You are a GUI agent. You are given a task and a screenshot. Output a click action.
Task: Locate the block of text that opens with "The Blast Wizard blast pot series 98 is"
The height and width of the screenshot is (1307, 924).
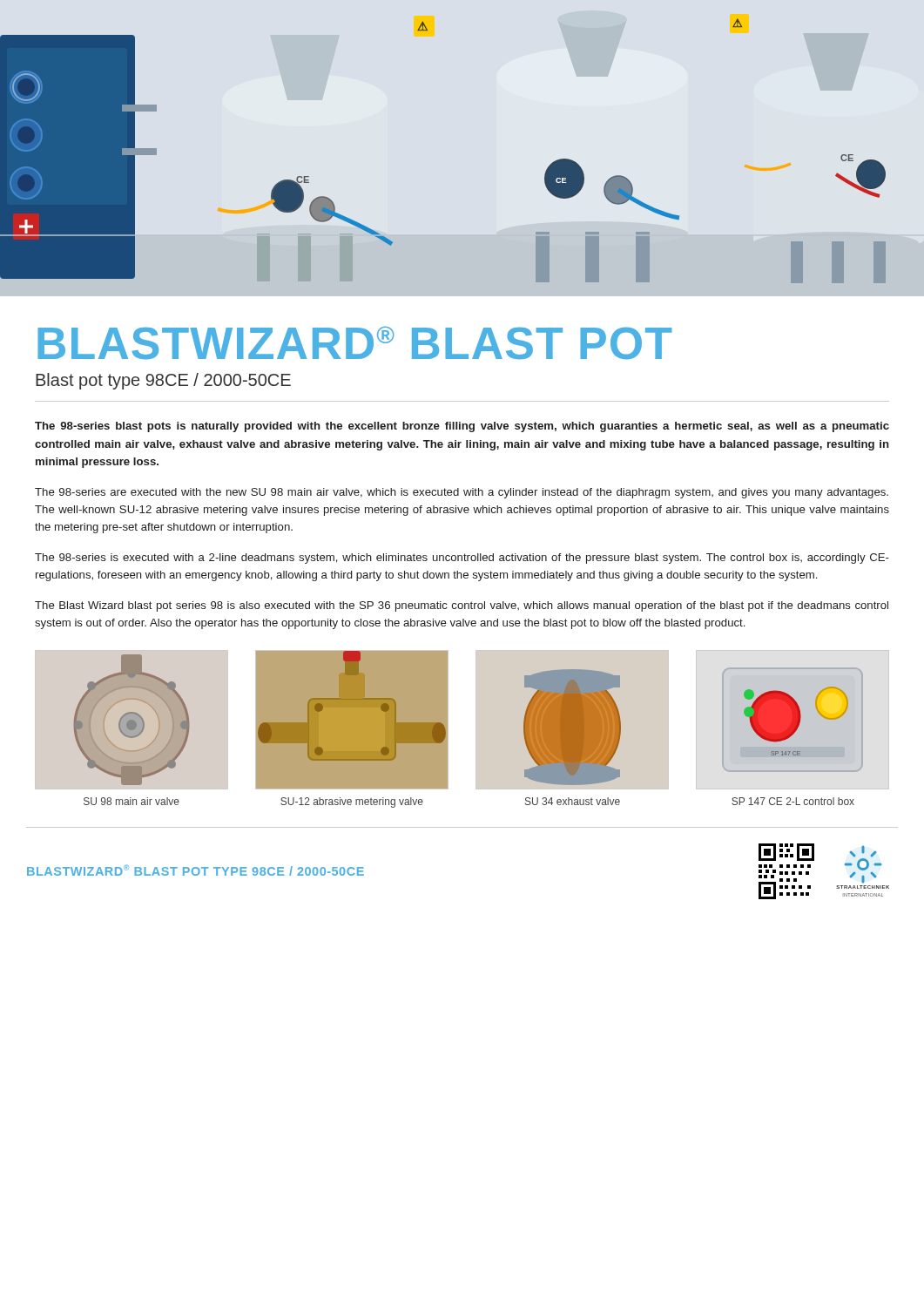462,614
